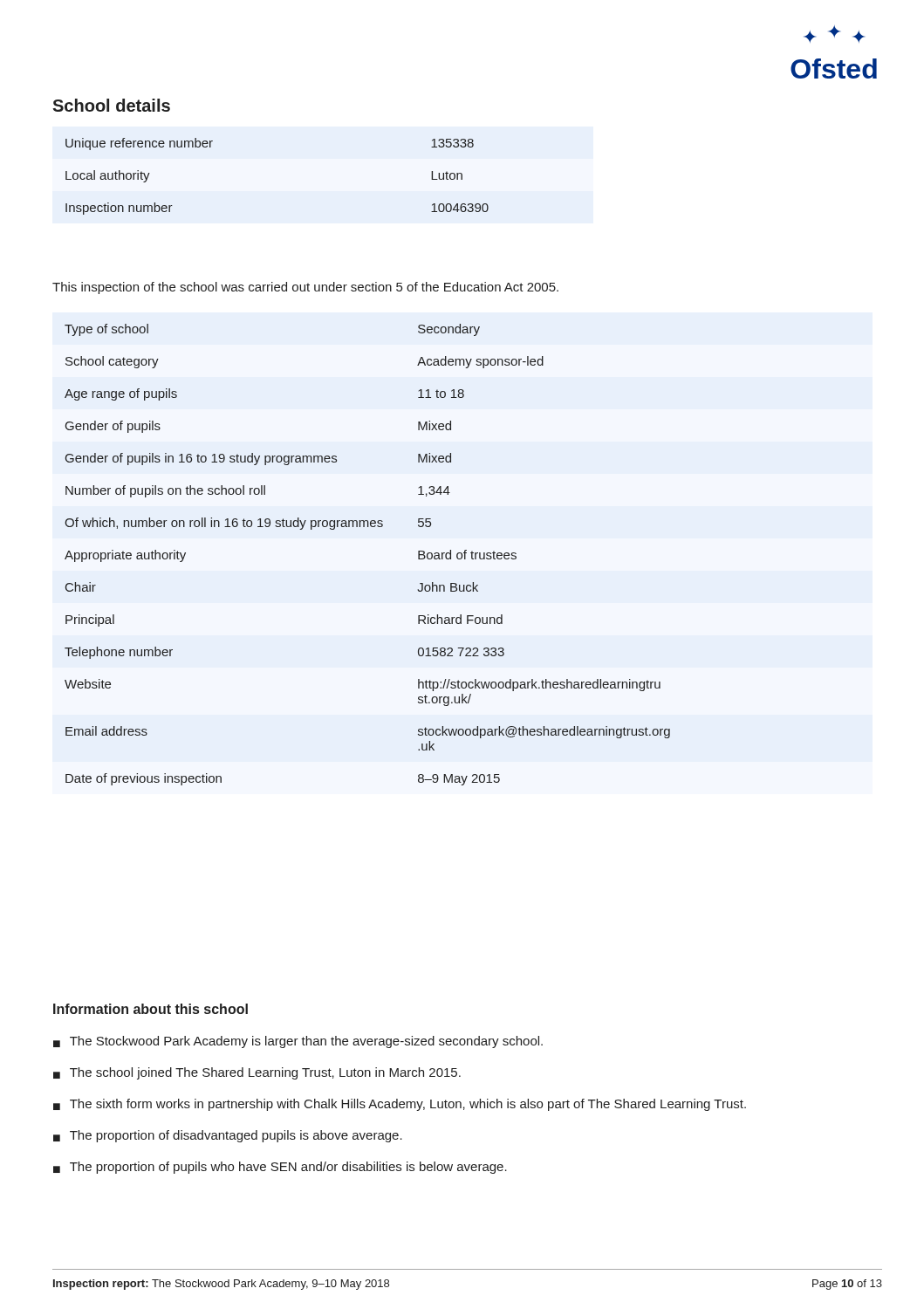Click a logo

pos(834,61)
